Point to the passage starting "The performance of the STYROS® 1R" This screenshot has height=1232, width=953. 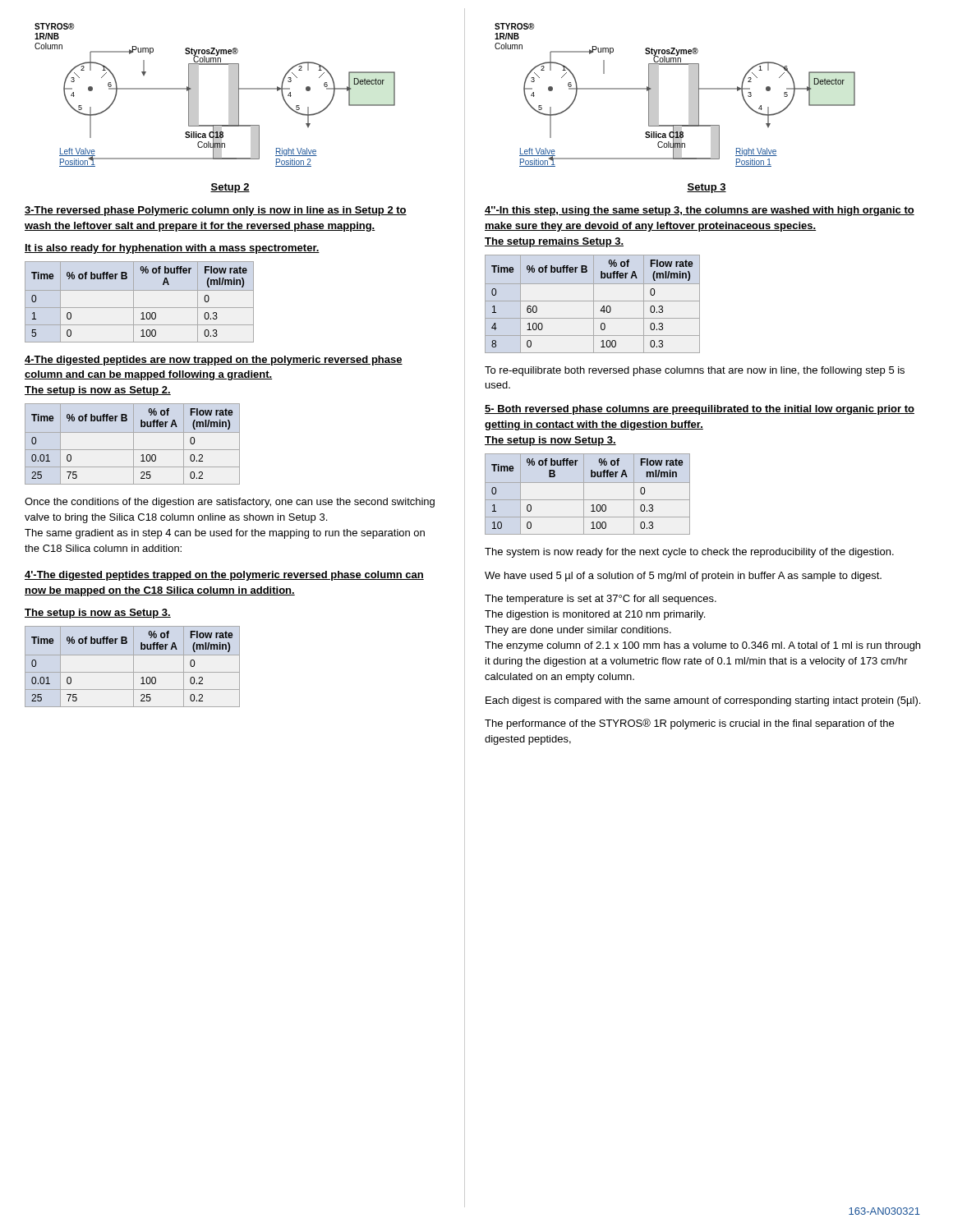[x=690, y=731]
